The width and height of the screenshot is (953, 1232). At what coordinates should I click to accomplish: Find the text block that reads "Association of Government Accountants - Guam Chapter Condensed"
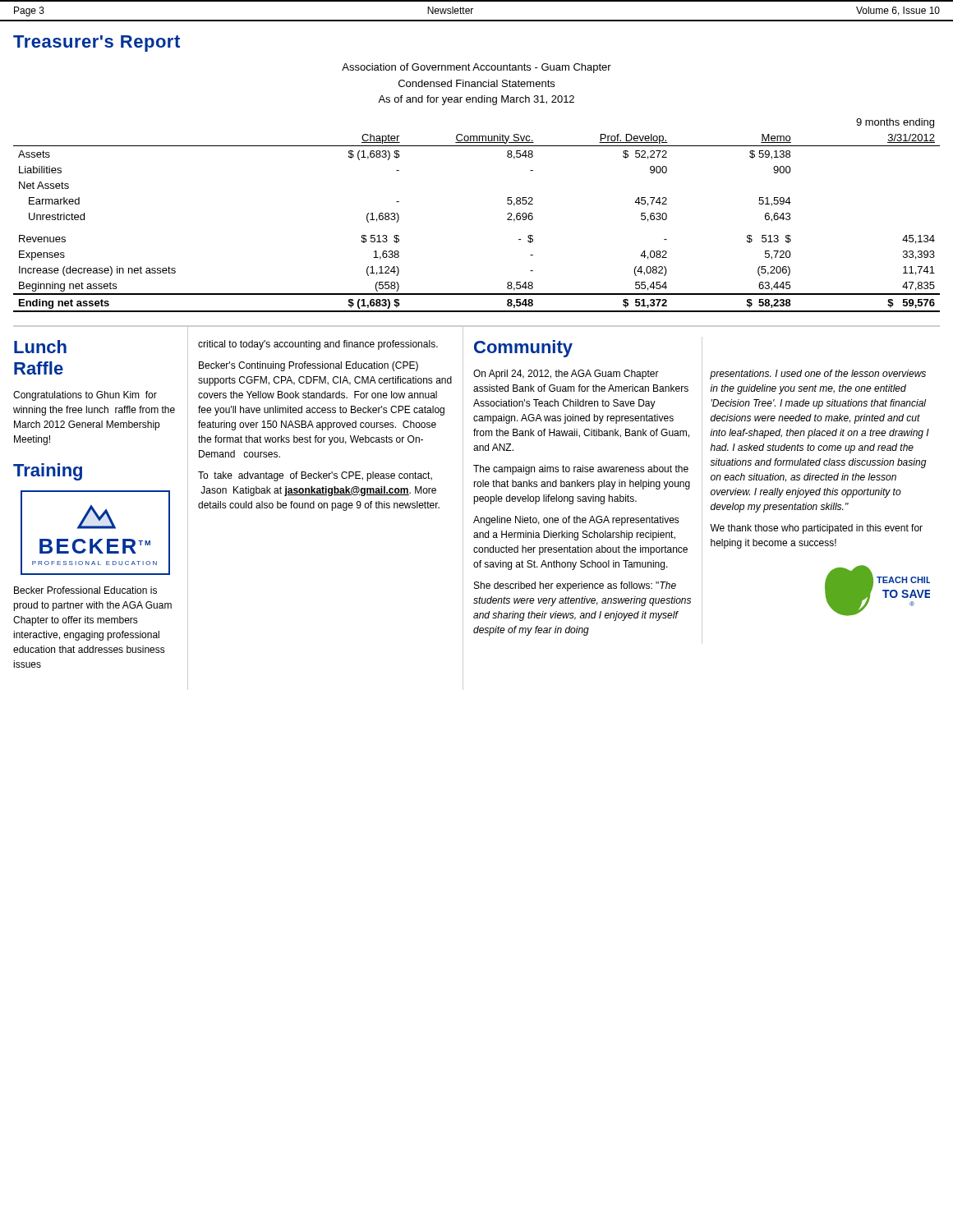click(476, 83)
